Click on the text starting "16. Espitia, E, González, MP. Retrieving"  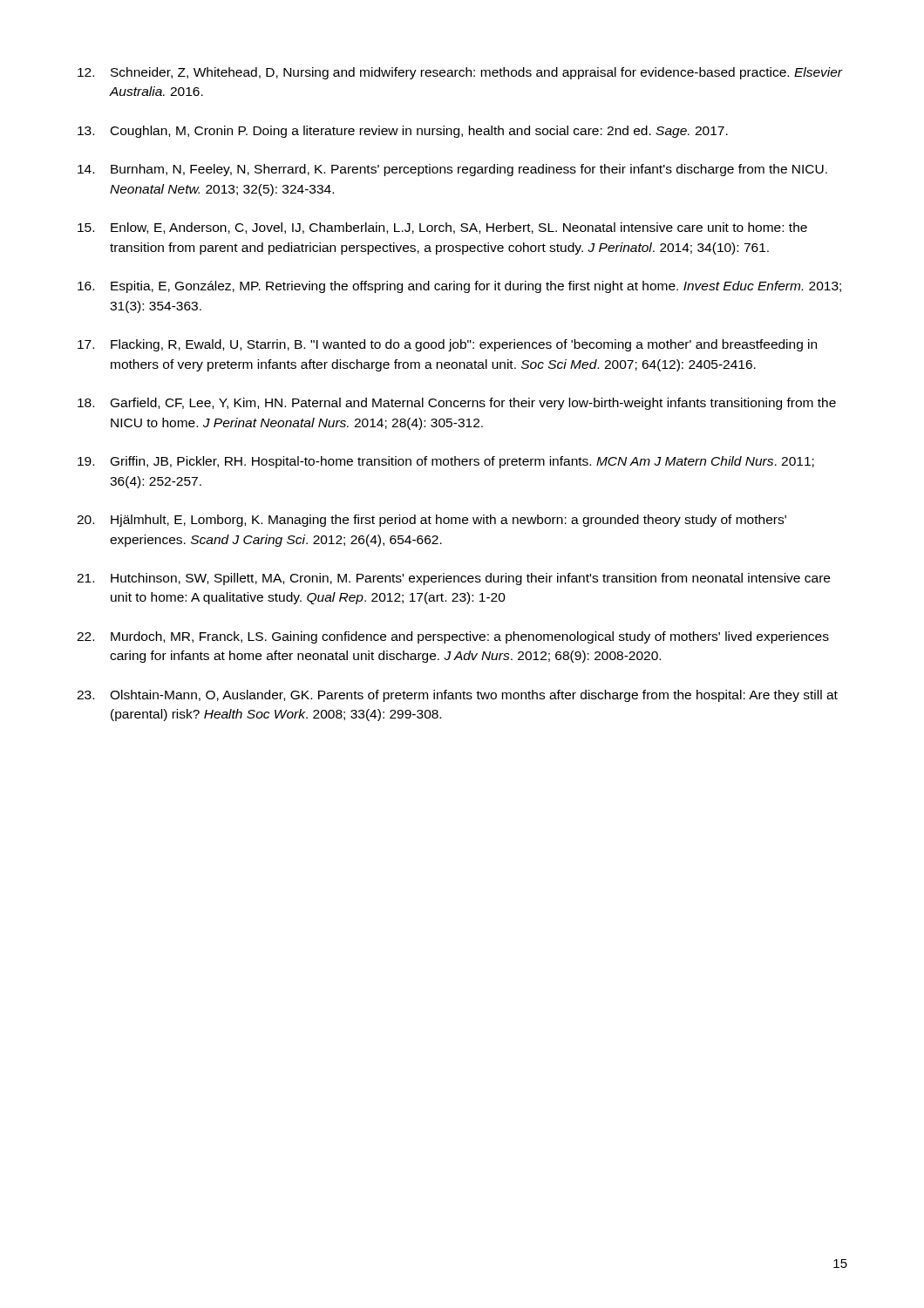point(462,296)
